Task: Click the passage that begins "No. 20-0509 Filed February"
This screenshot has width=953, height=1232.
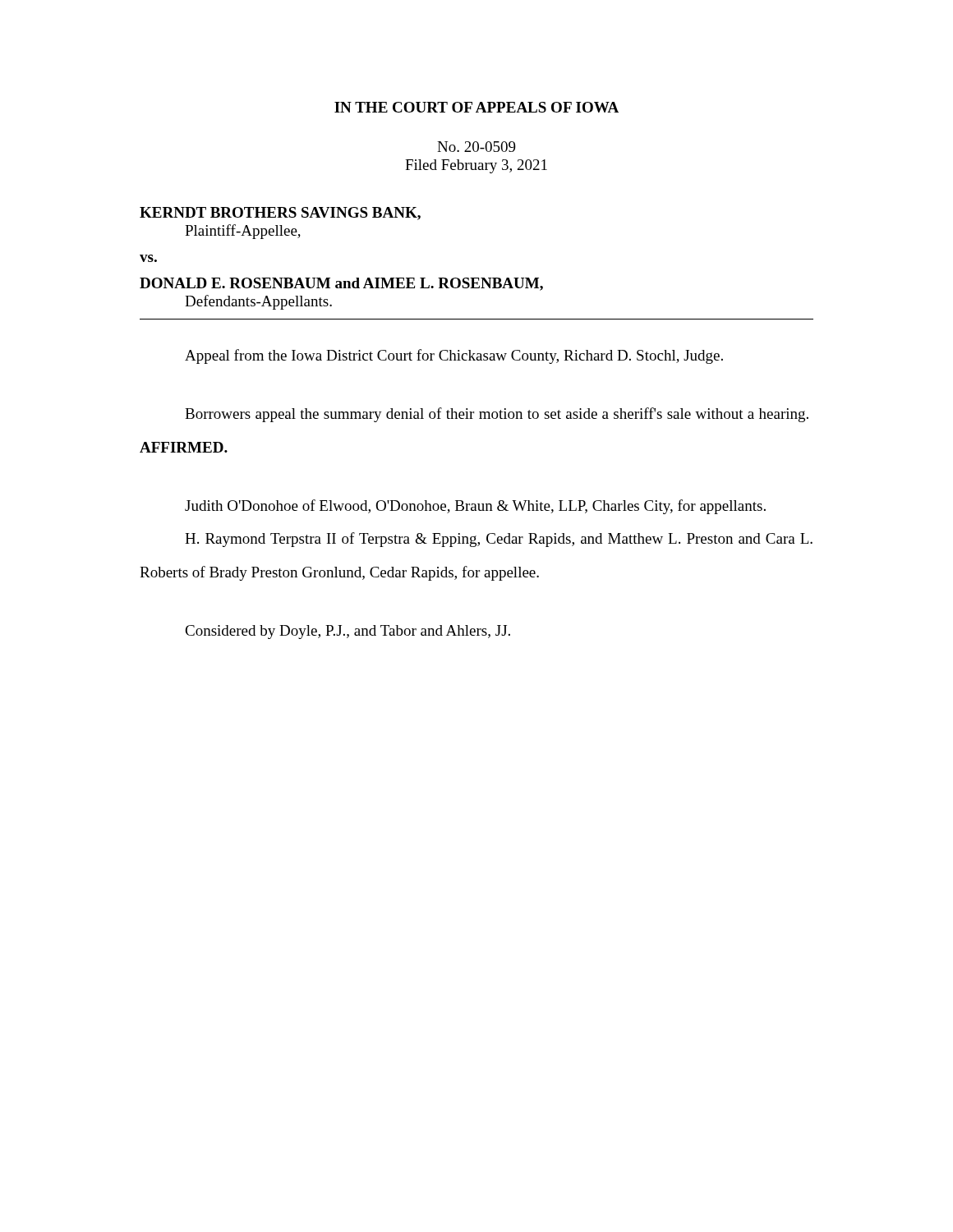Action: [476, 156]
